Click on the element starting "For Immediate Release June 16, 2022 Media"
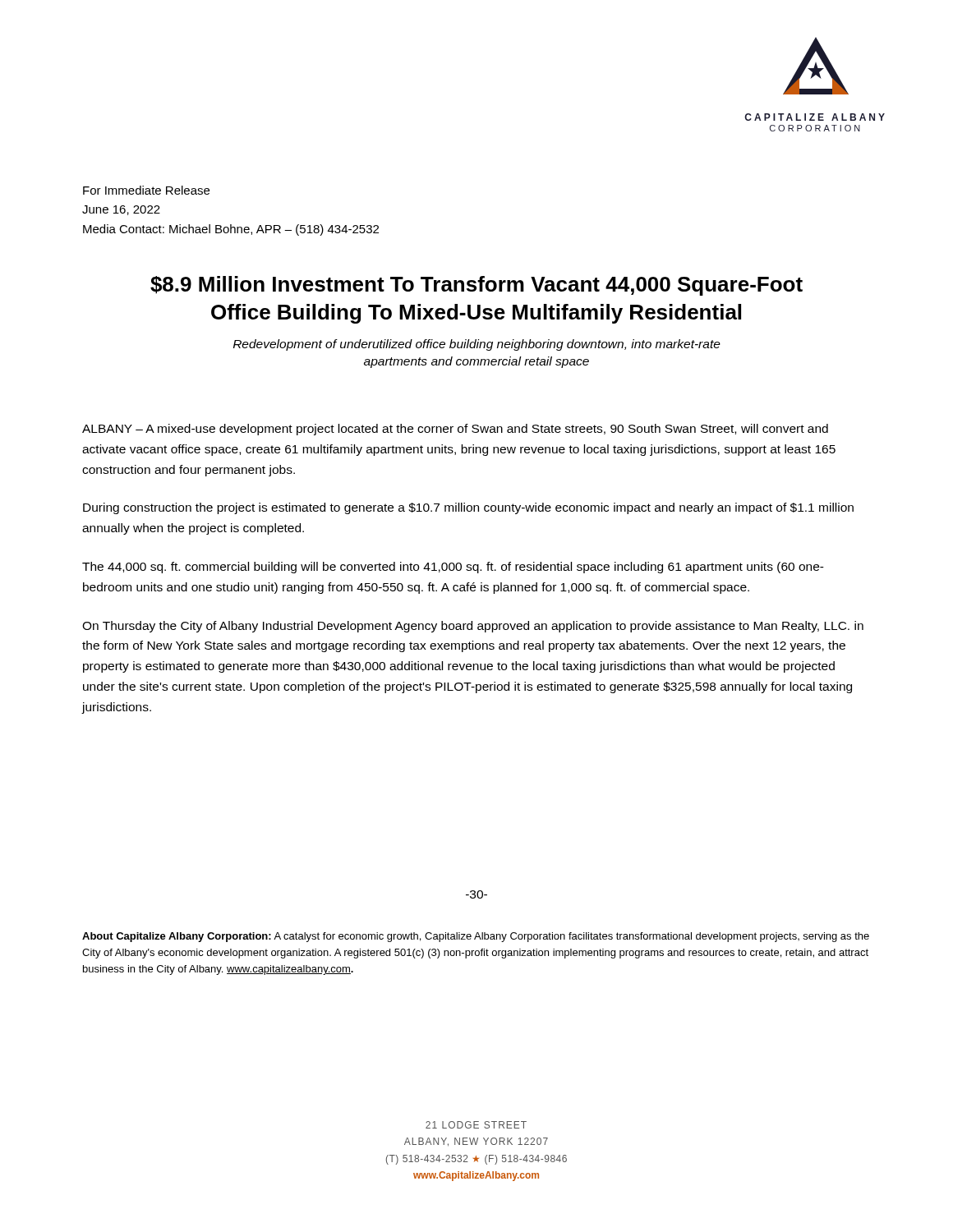This screenshot has width=953, height=1232. 146,190
